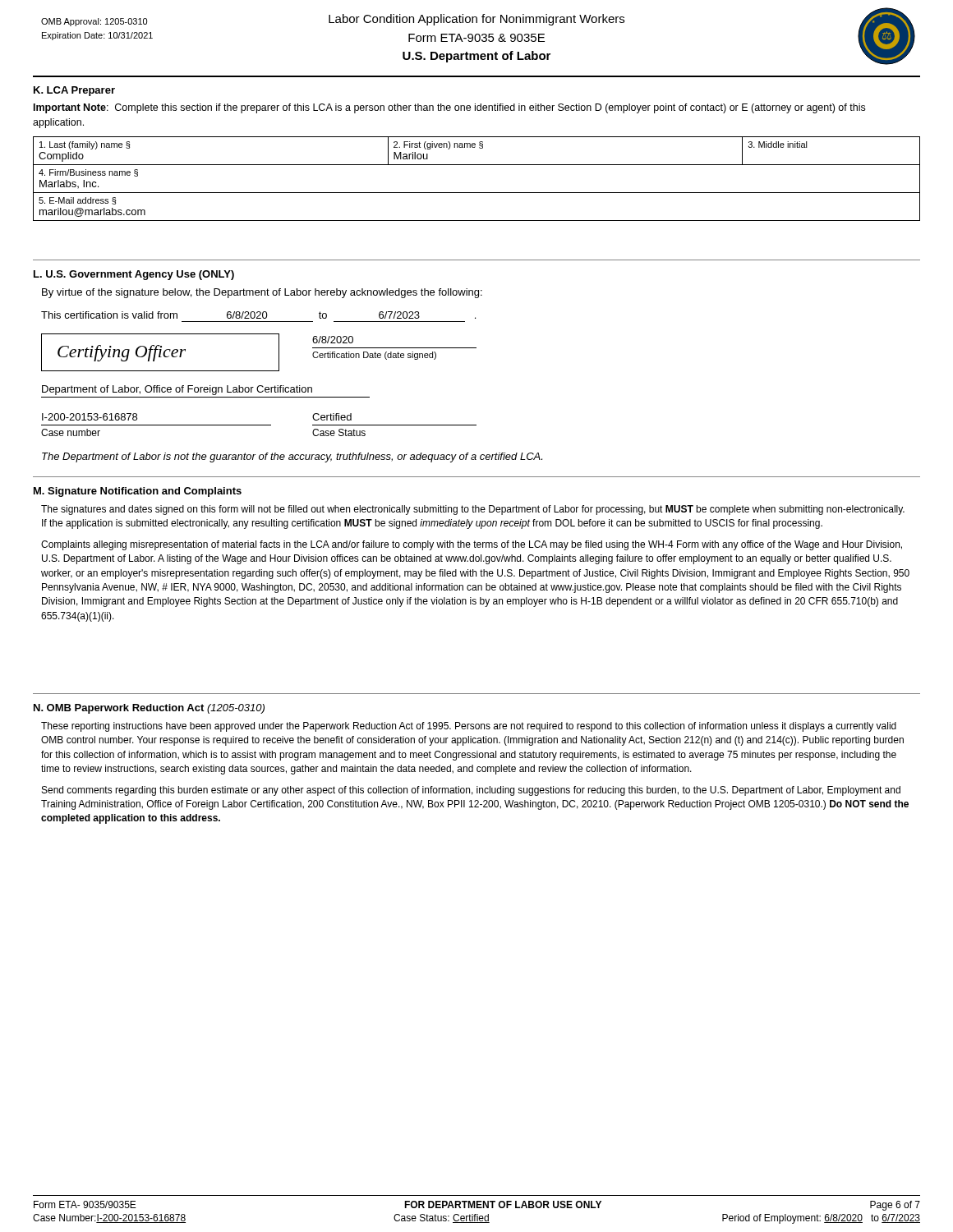953x1232 pixels.
Task: Locate the section header that reads "M. Signature Notification and Complaints"
Action: point(137,491)
